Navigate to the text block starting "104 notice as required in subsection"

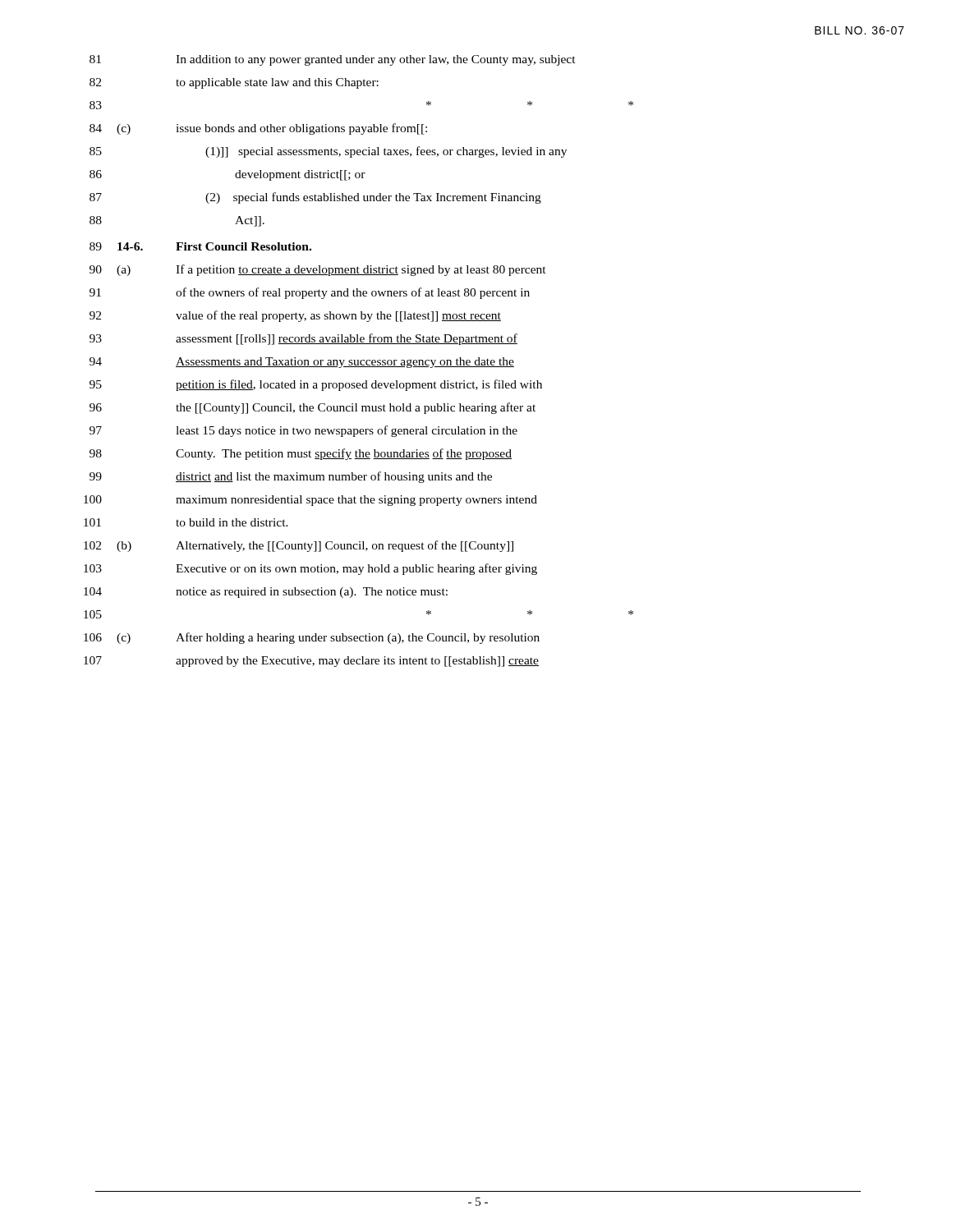point(266,593)
